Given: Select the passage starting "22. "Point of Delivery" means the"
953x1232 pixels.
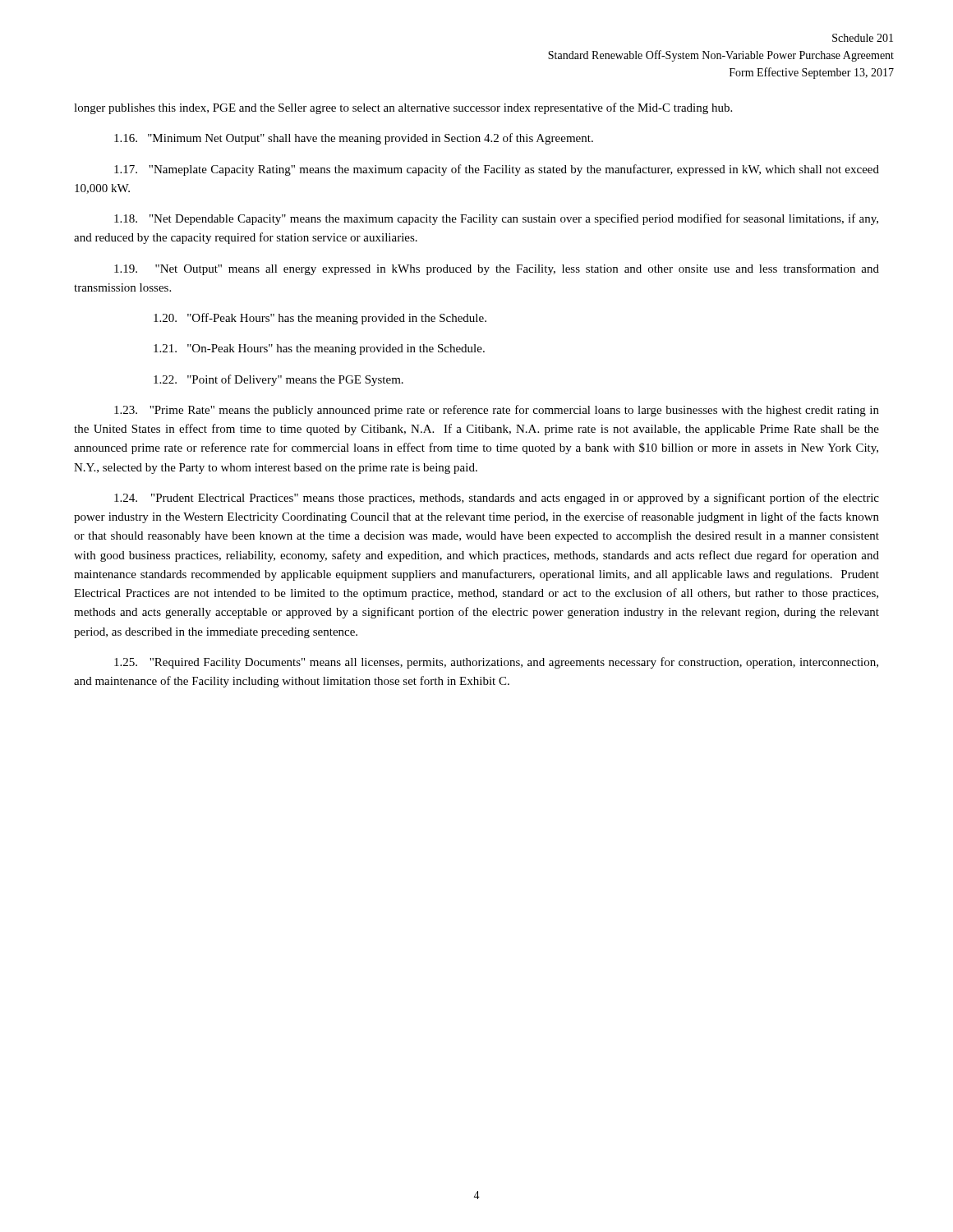Looking at the screenshot, I should point(279,380).
